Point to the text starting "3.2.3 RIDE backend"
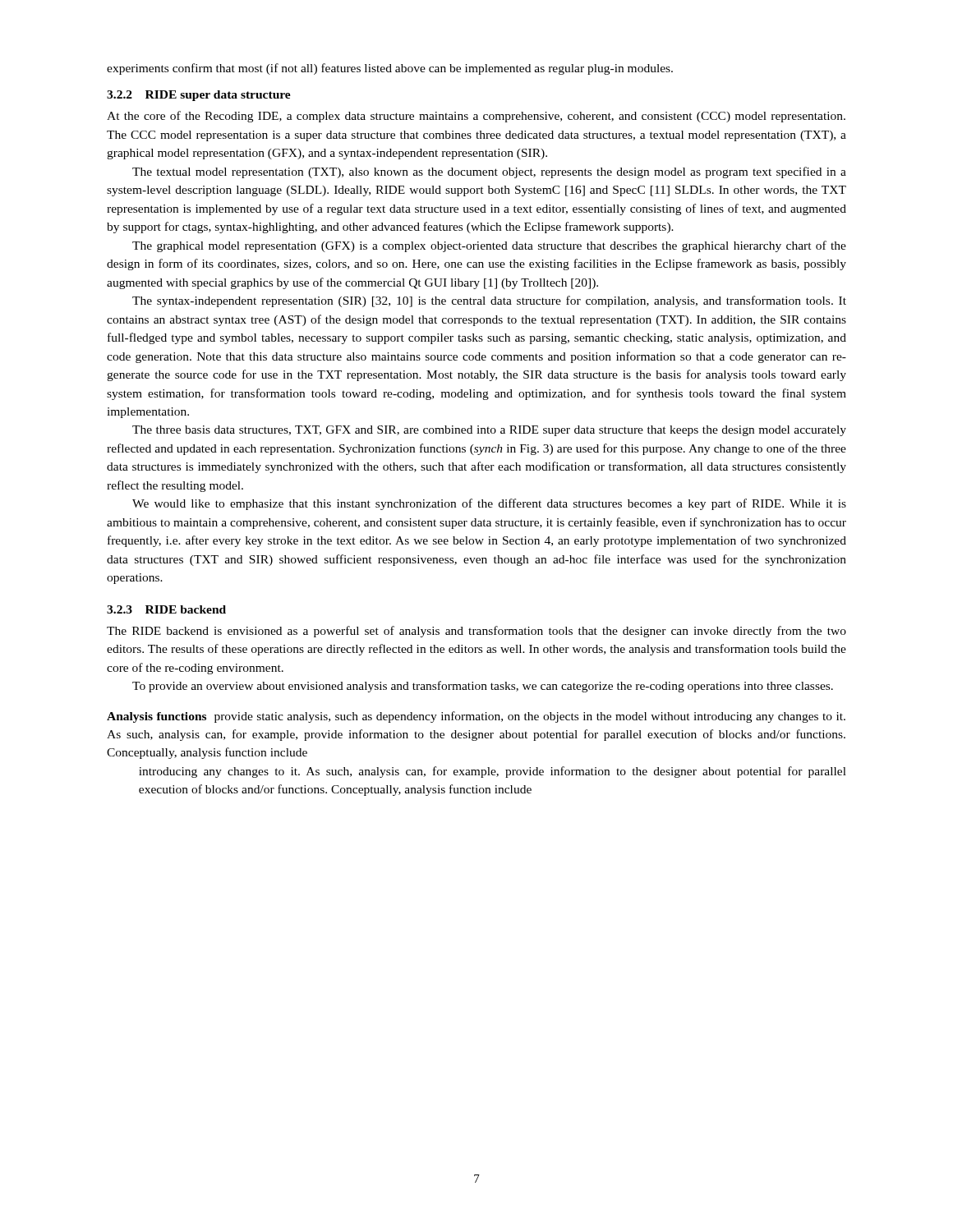The height and width of the screenshot is (1232, 953). point(166,609)
